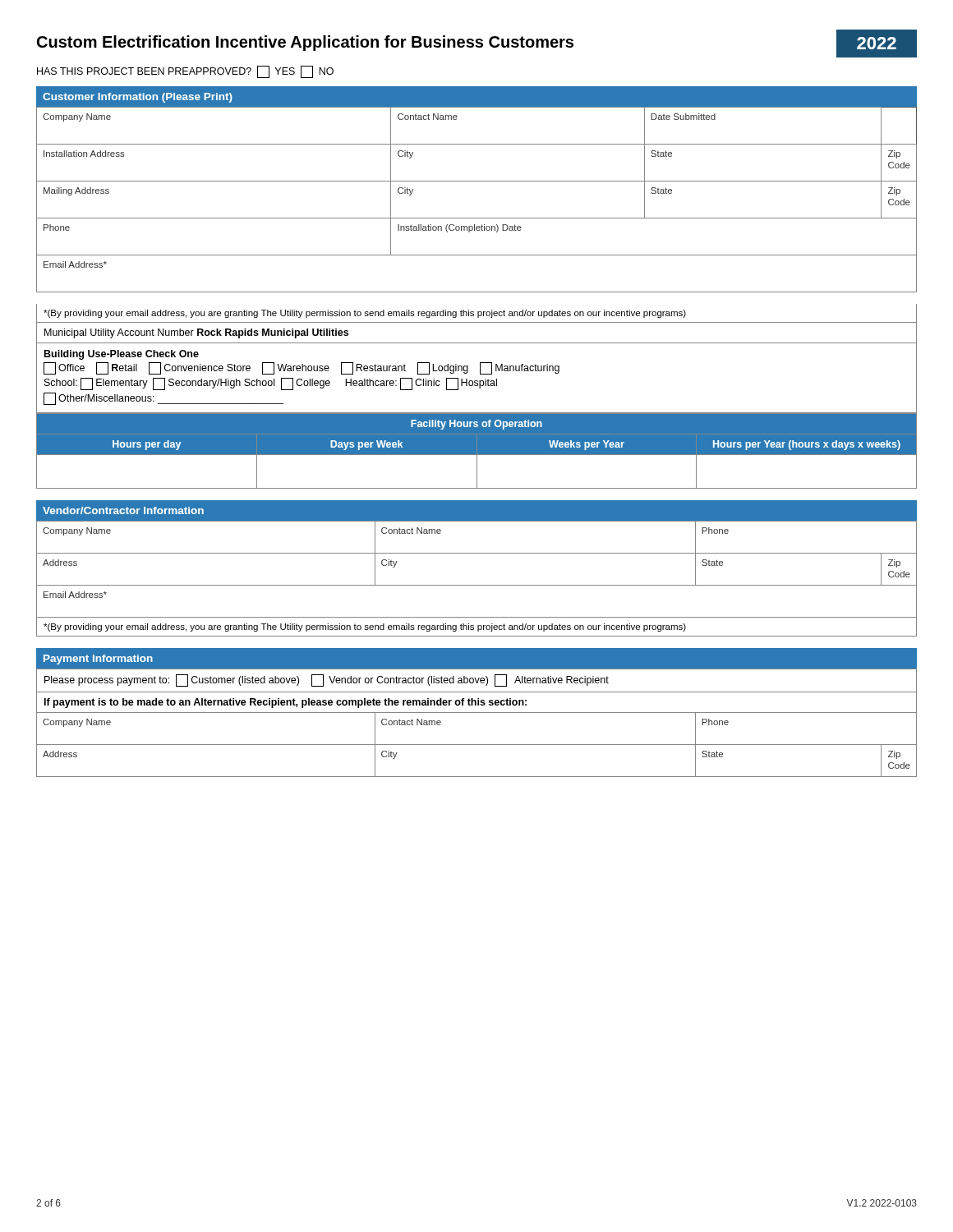Find the passage starting "If payment is to be made to"
953x1232 pixels.
[286, 702]
